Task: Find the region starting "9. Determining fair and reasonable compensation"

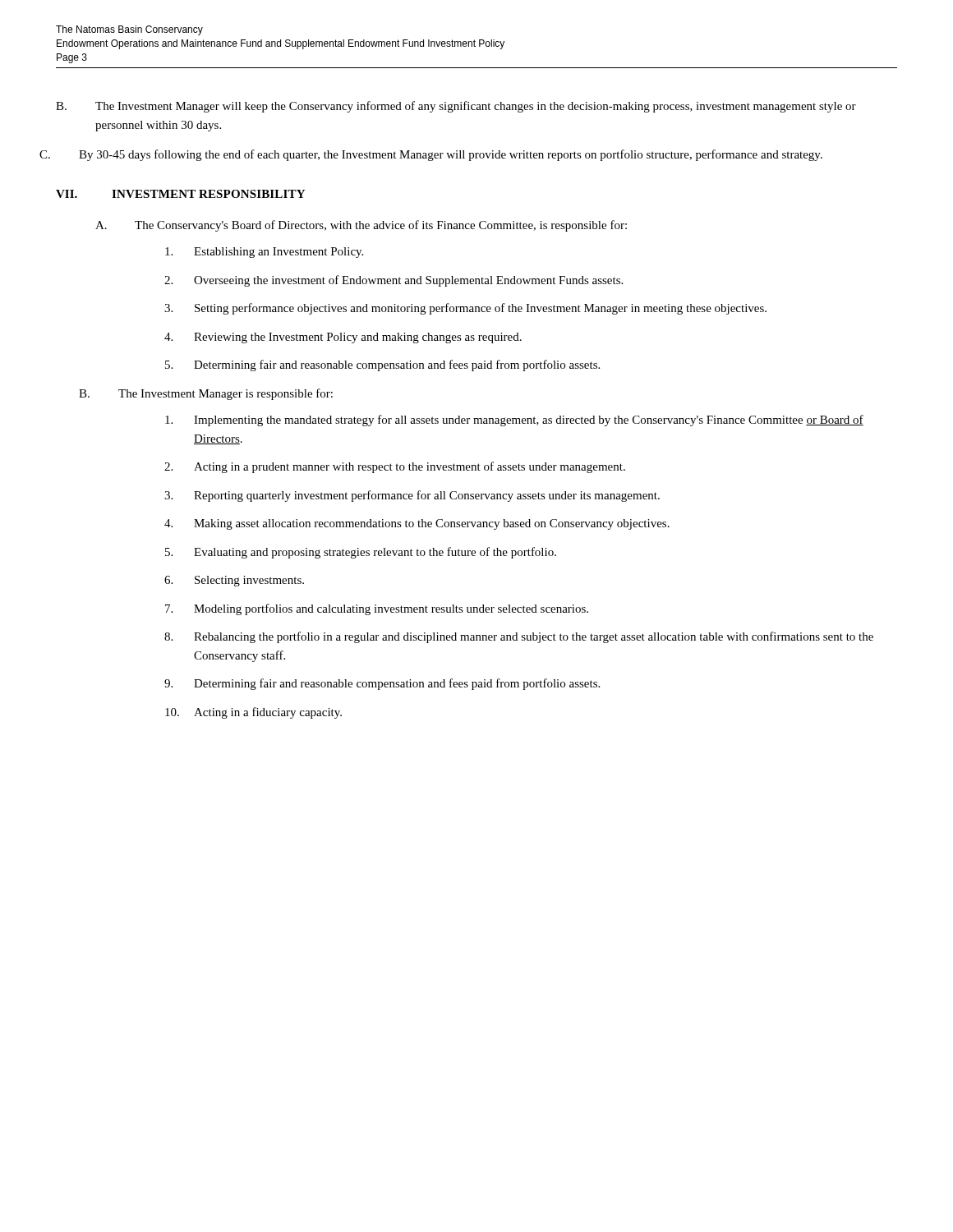Action: 531,684
